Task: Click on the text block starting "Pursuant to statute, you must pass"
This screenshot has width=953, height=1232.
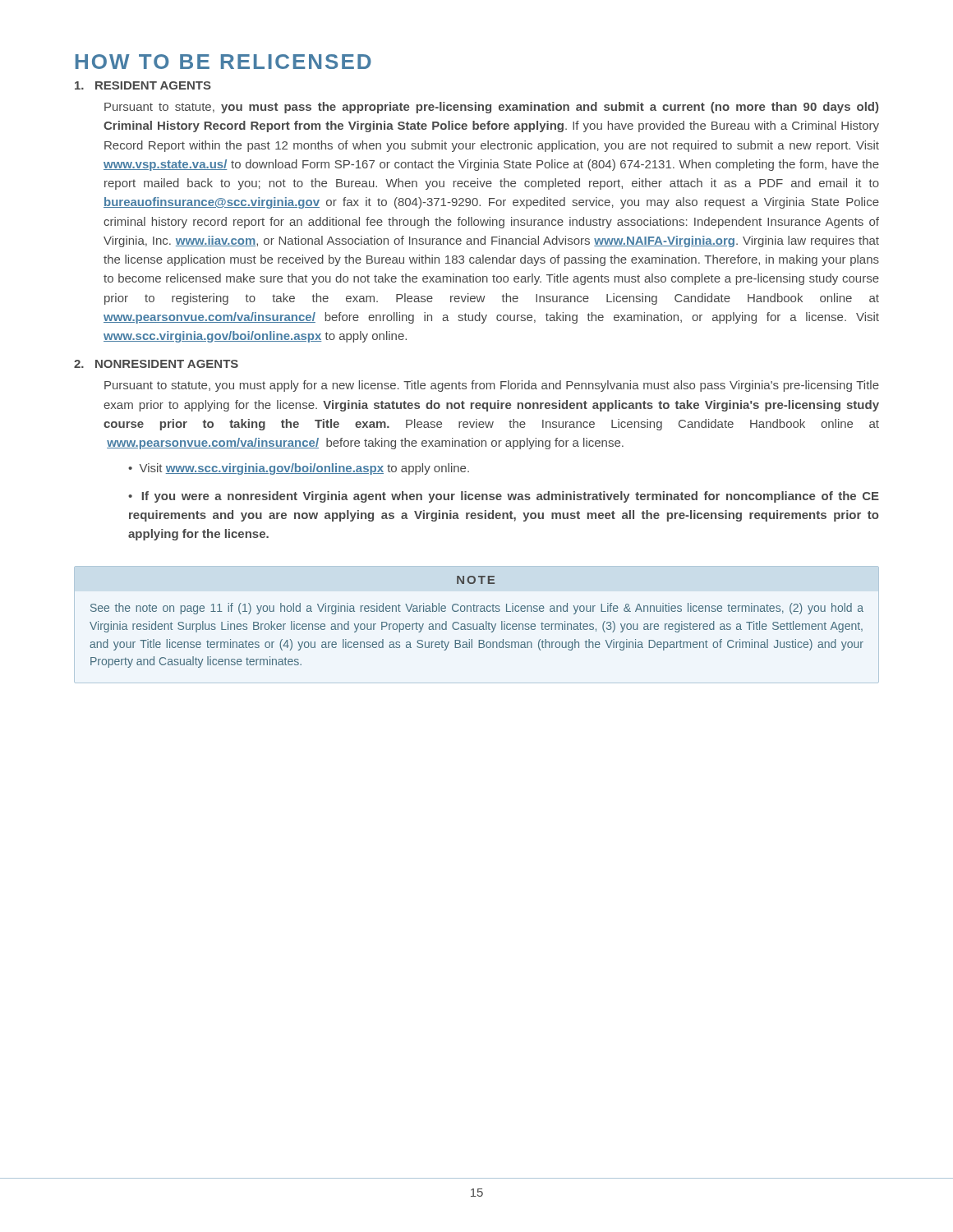Action: [x=491, y=221]
